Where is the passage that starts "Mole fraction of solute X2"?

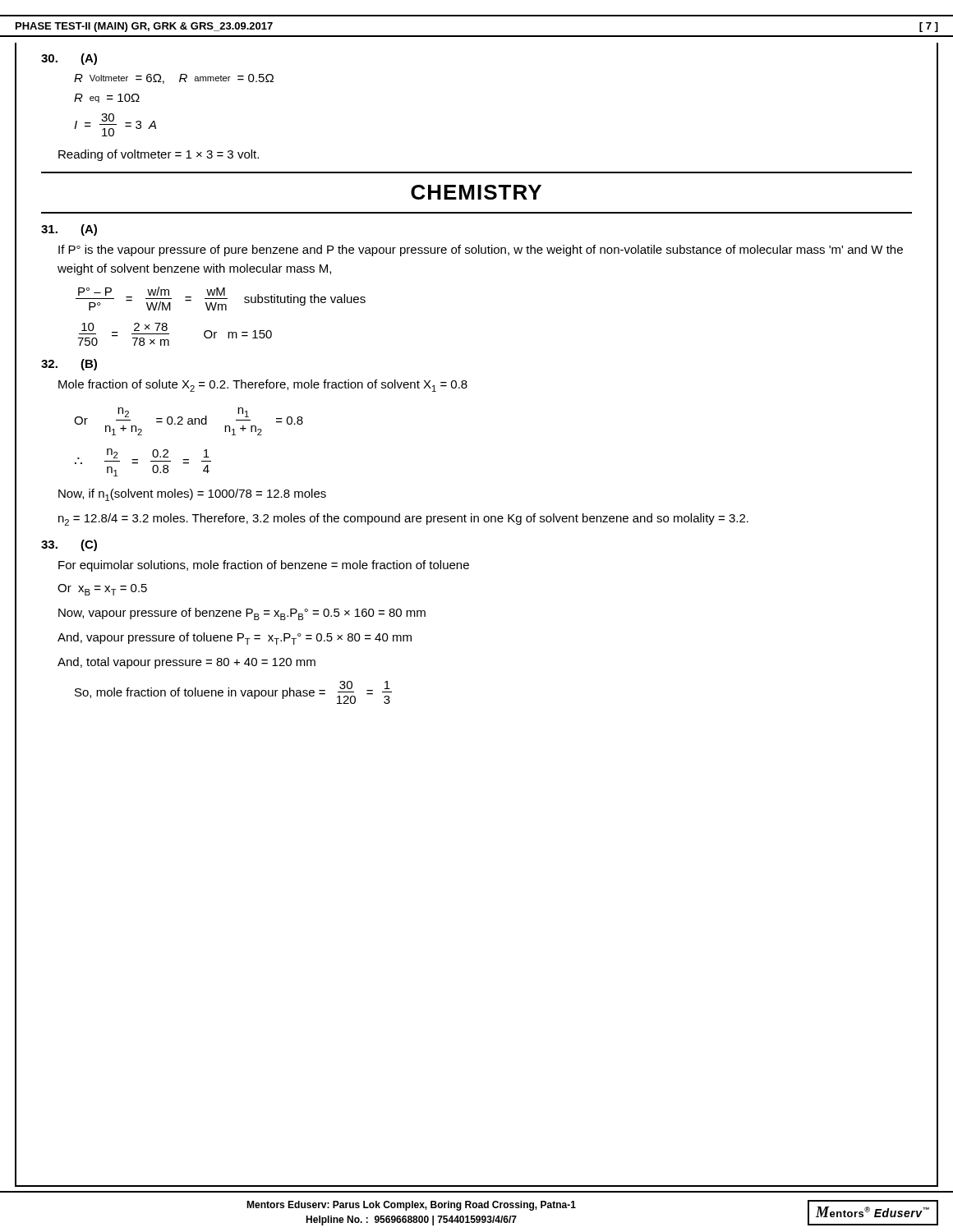[263, 385]
